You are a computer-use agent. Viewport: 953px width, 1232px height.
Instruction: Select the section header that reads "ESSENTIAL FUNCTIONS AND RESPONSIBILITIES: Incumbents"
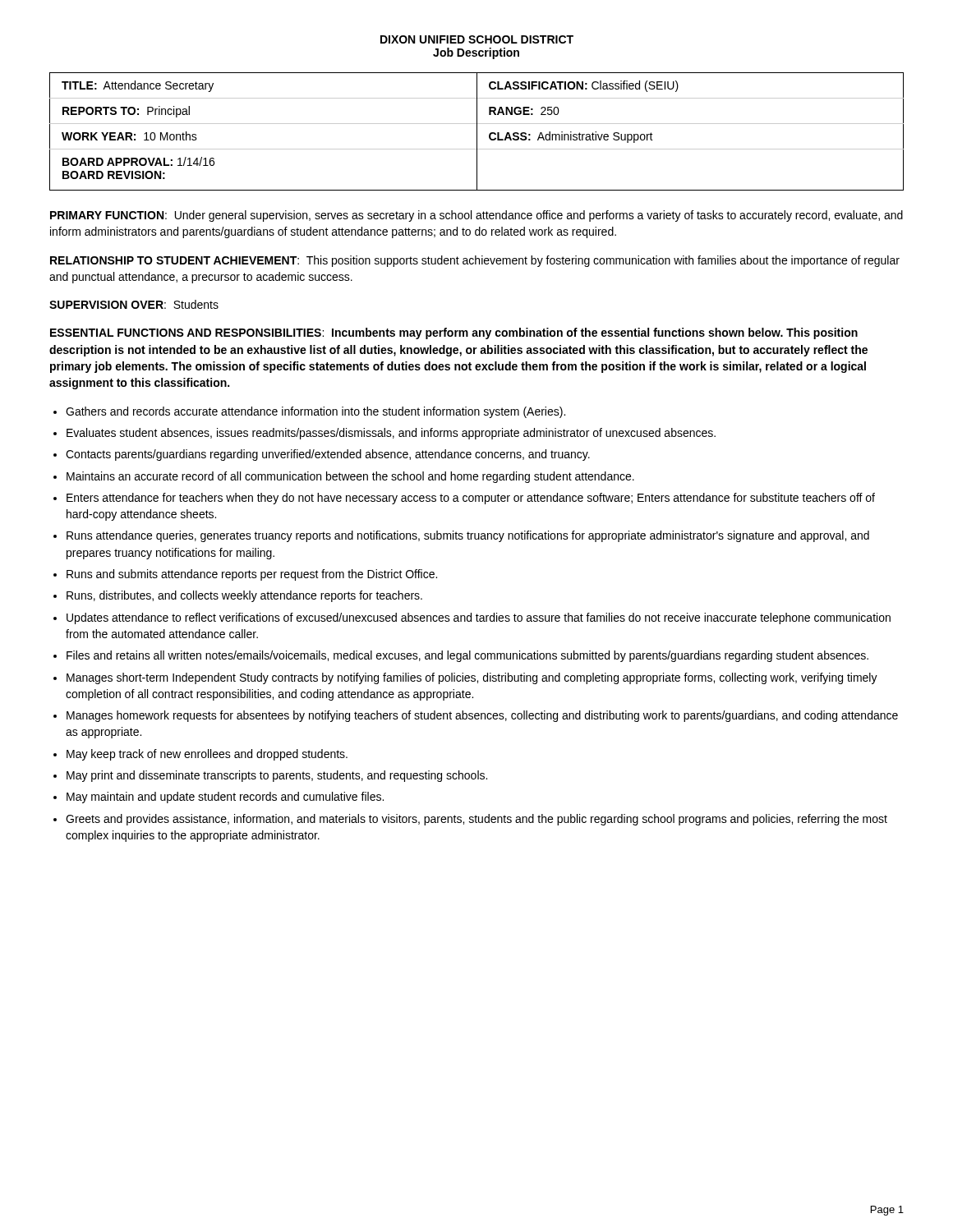coord(459,358)
